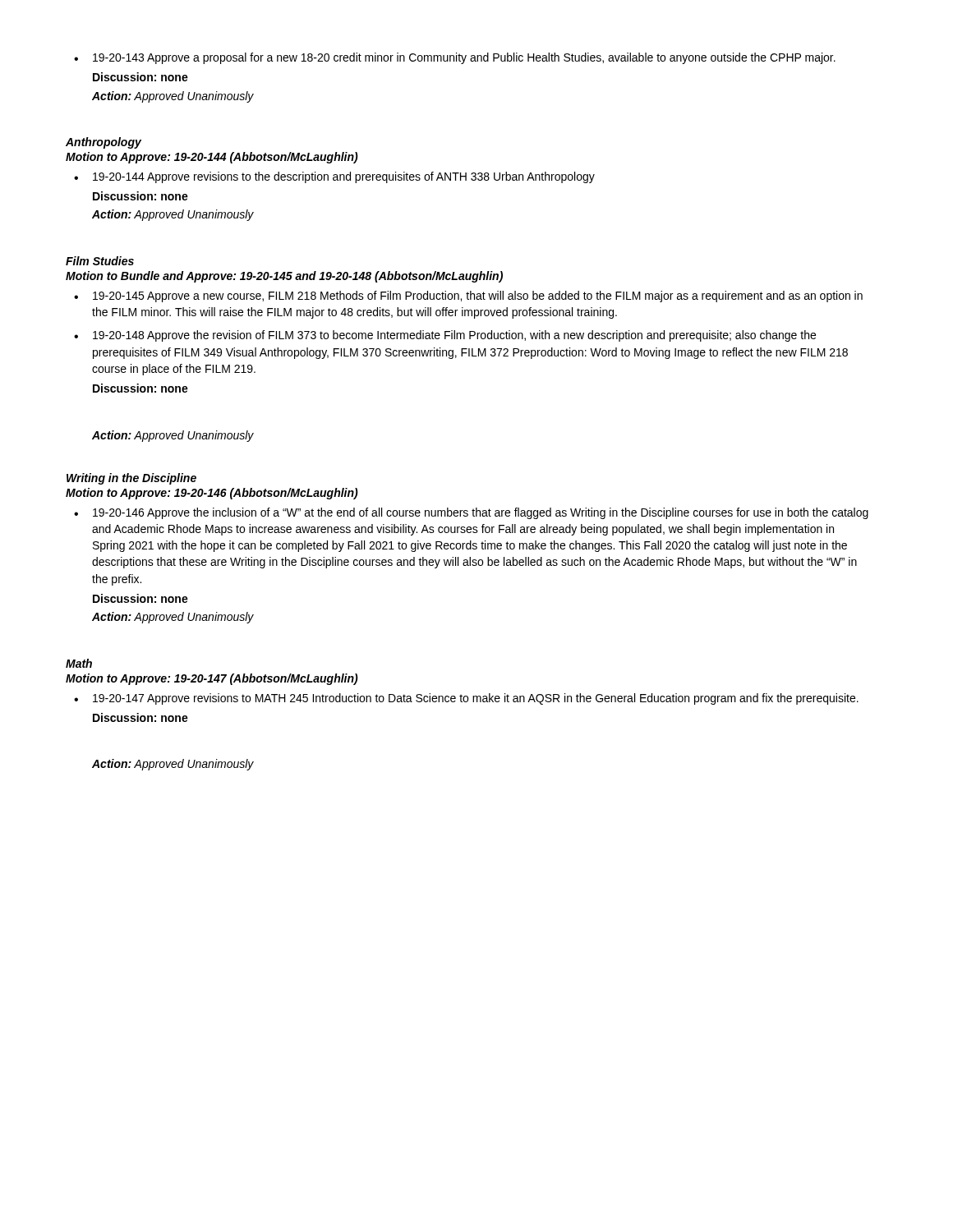
Task: Click where it says "Motion to Approve: 19-20-147 (Abbotson/McLaughlin)"
Action: (212, 678)
